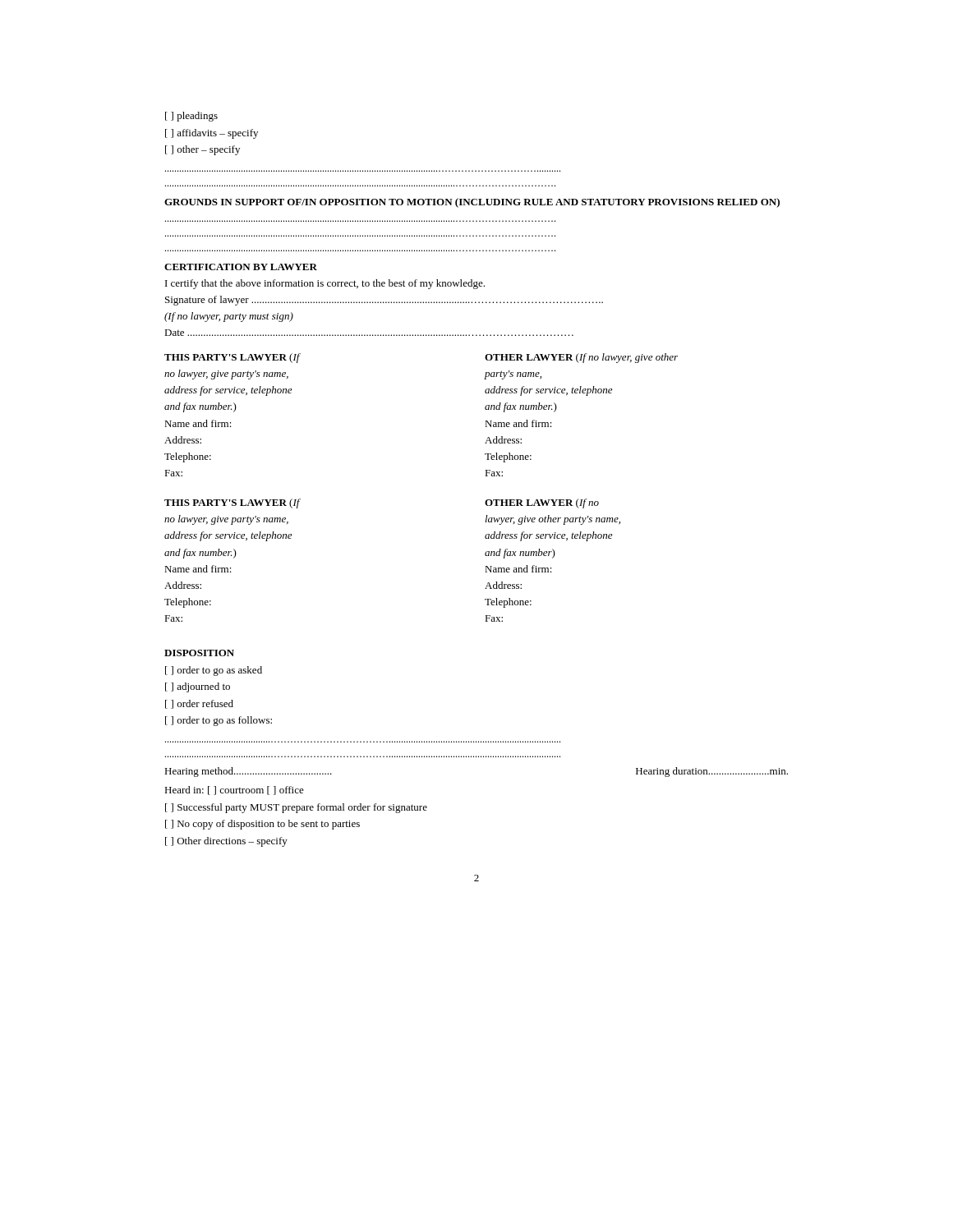This screenshot has height=1232, width=953.
Task: Navigate to the passage starting "[ ] other –"
Action: pos(202,149)
